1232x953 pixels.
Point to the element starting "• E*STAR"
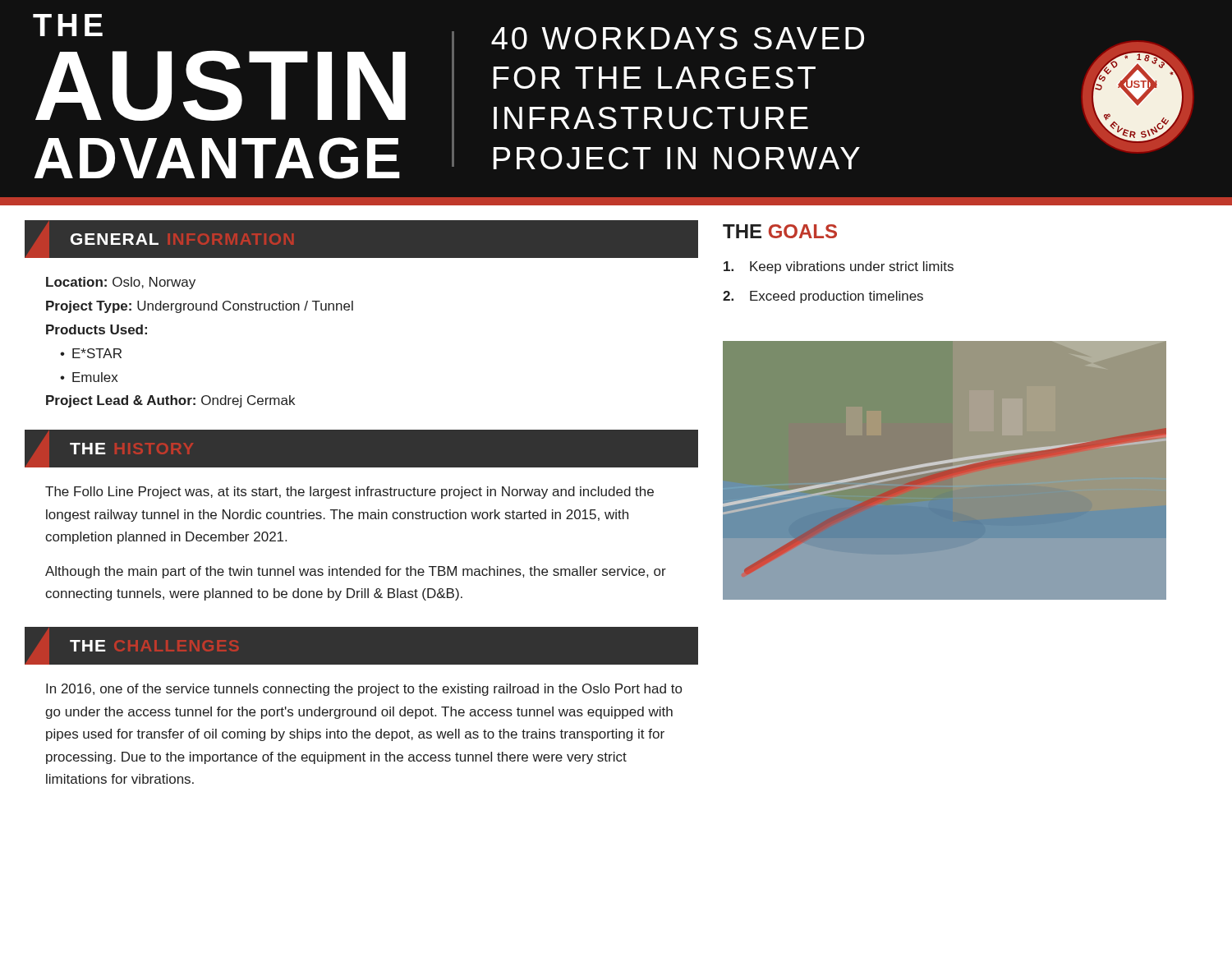[91, 354]
